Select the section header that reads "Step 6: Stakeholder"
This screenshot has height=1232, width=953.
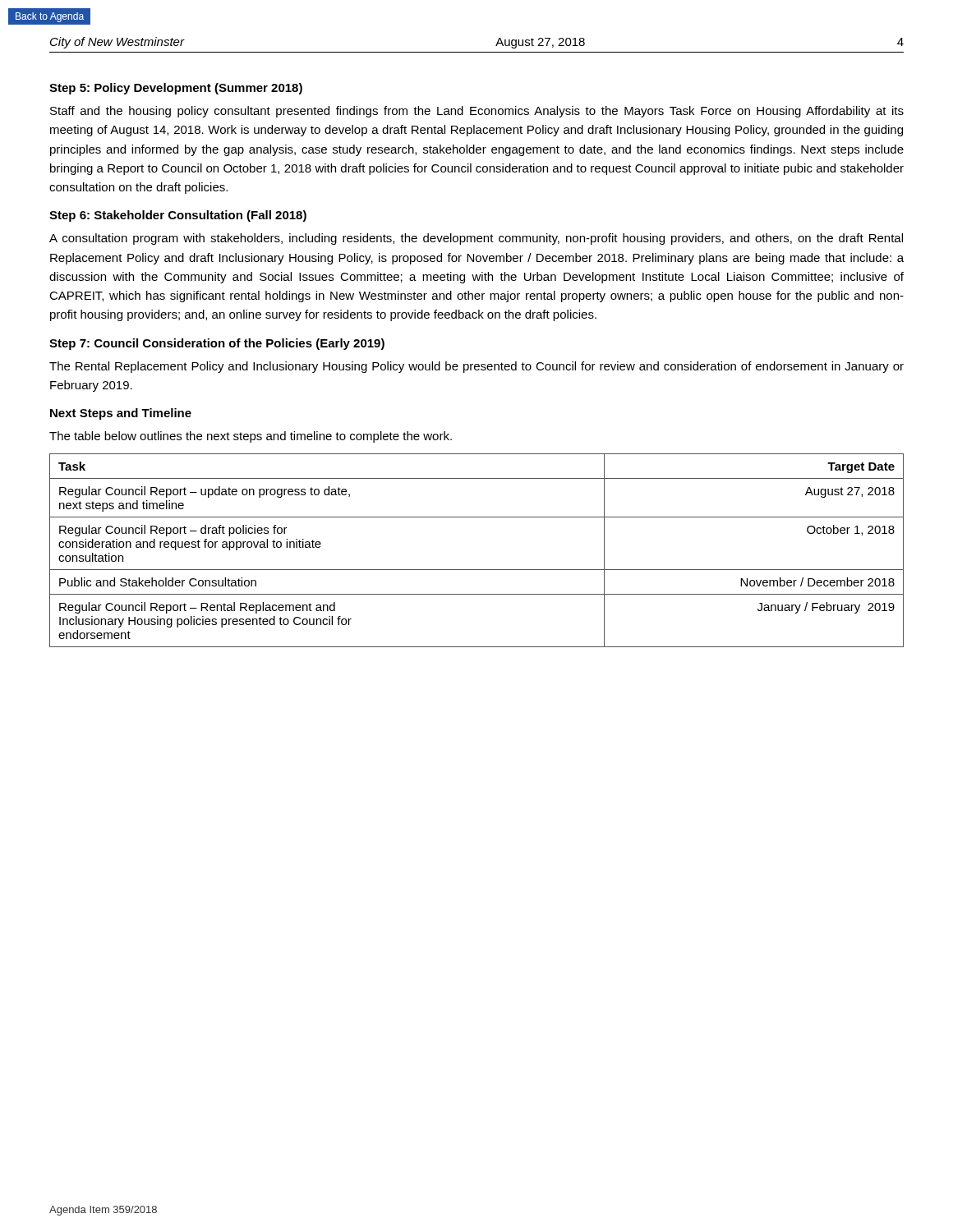178,215
